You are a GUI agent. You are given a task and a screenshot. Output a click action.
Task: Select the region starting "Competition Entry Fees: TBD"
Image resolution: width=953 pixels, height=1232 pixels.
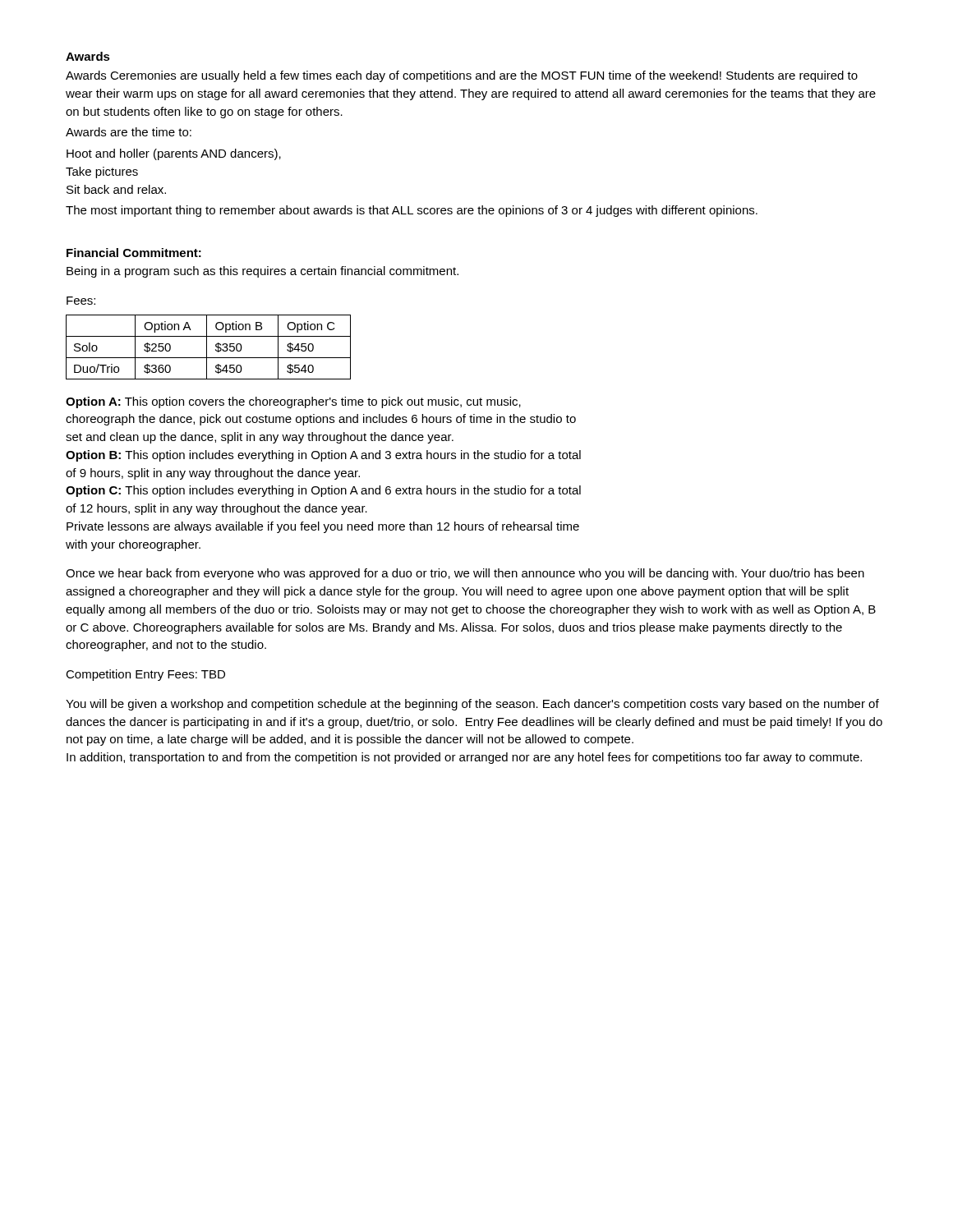(146, 674)
